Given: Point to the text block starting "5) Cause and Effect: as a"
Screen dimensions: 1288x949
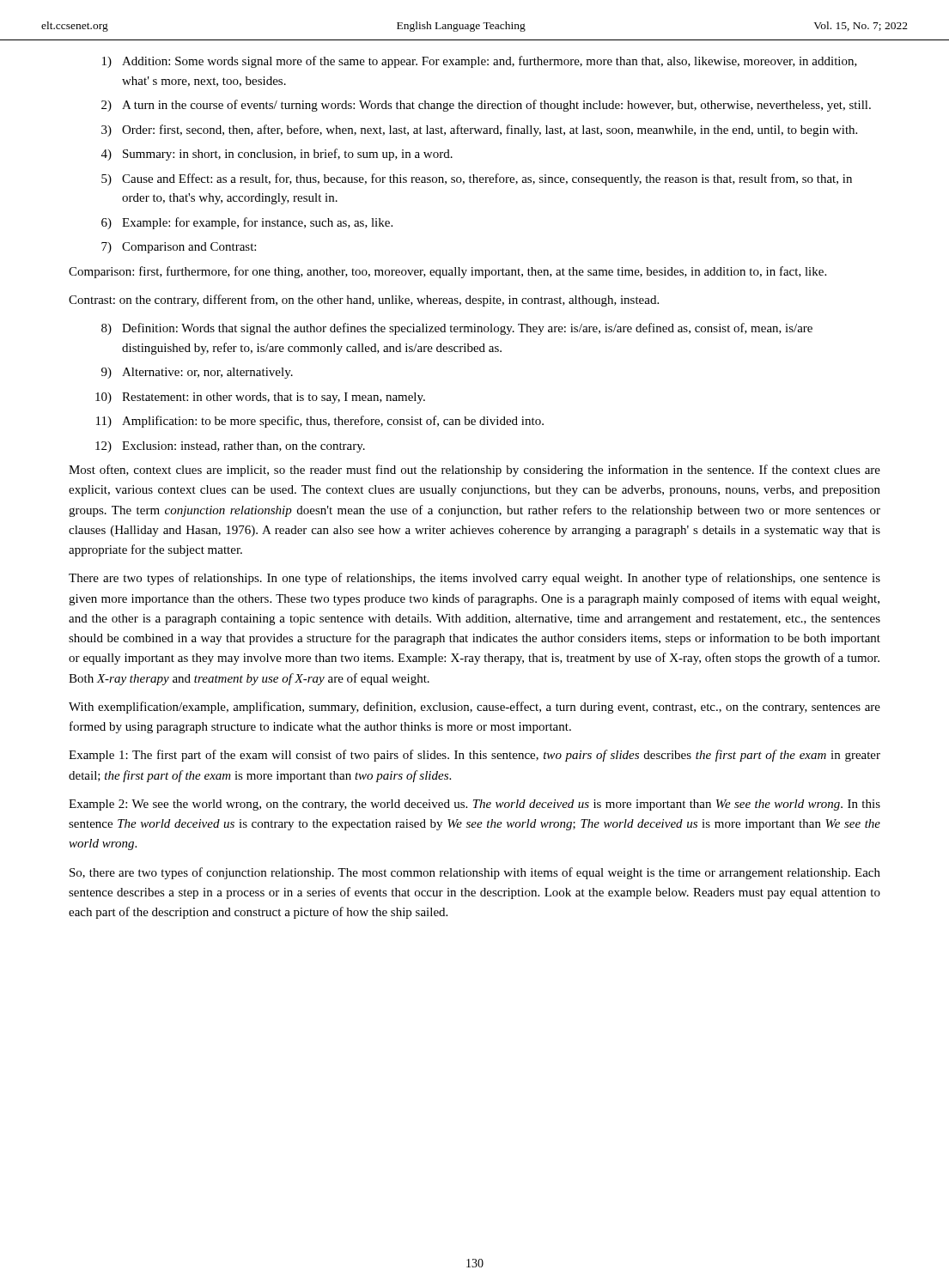Looking at the screenshot, I should tap(474, 188).
